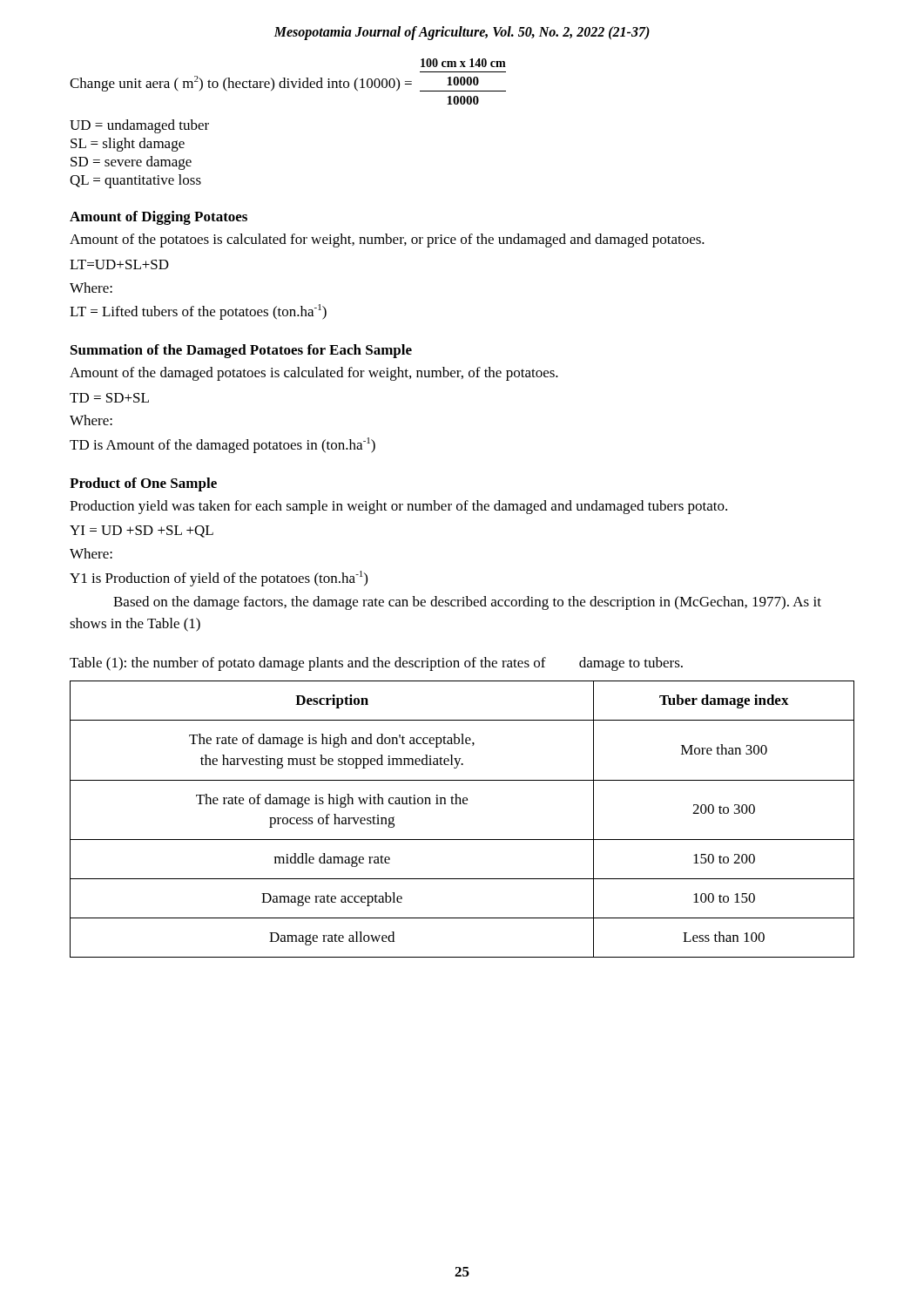The width and height of the screenshot is (924, 1307).
Task: Select the list item that says "QL = quantitative loss"
Action: pyautogui.click(x=135, y=180)
